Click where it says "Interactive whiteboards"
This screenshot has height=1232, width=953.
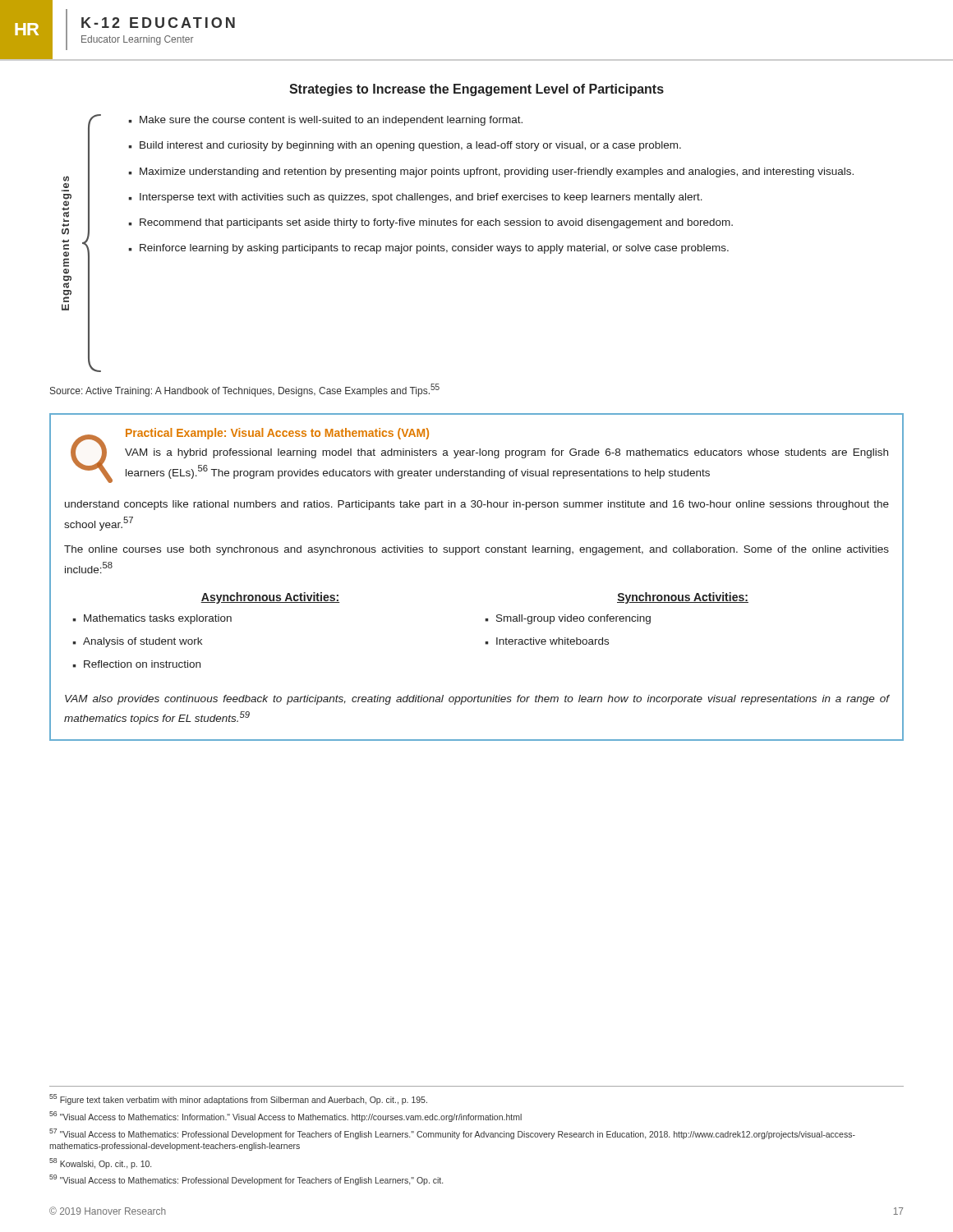[552, 641]
